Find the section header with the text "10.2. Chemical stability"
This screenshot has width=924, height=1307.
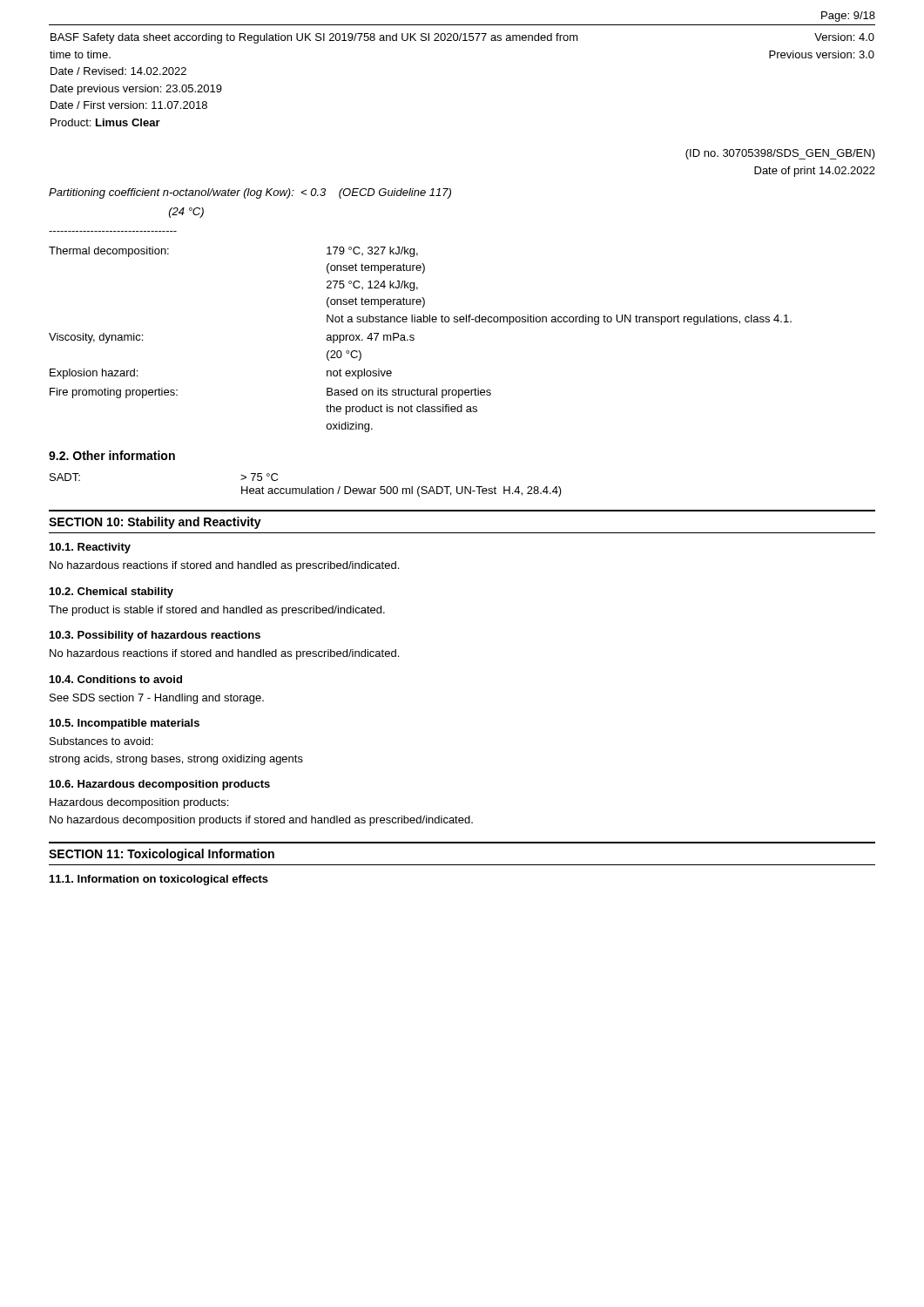point(111,593)
